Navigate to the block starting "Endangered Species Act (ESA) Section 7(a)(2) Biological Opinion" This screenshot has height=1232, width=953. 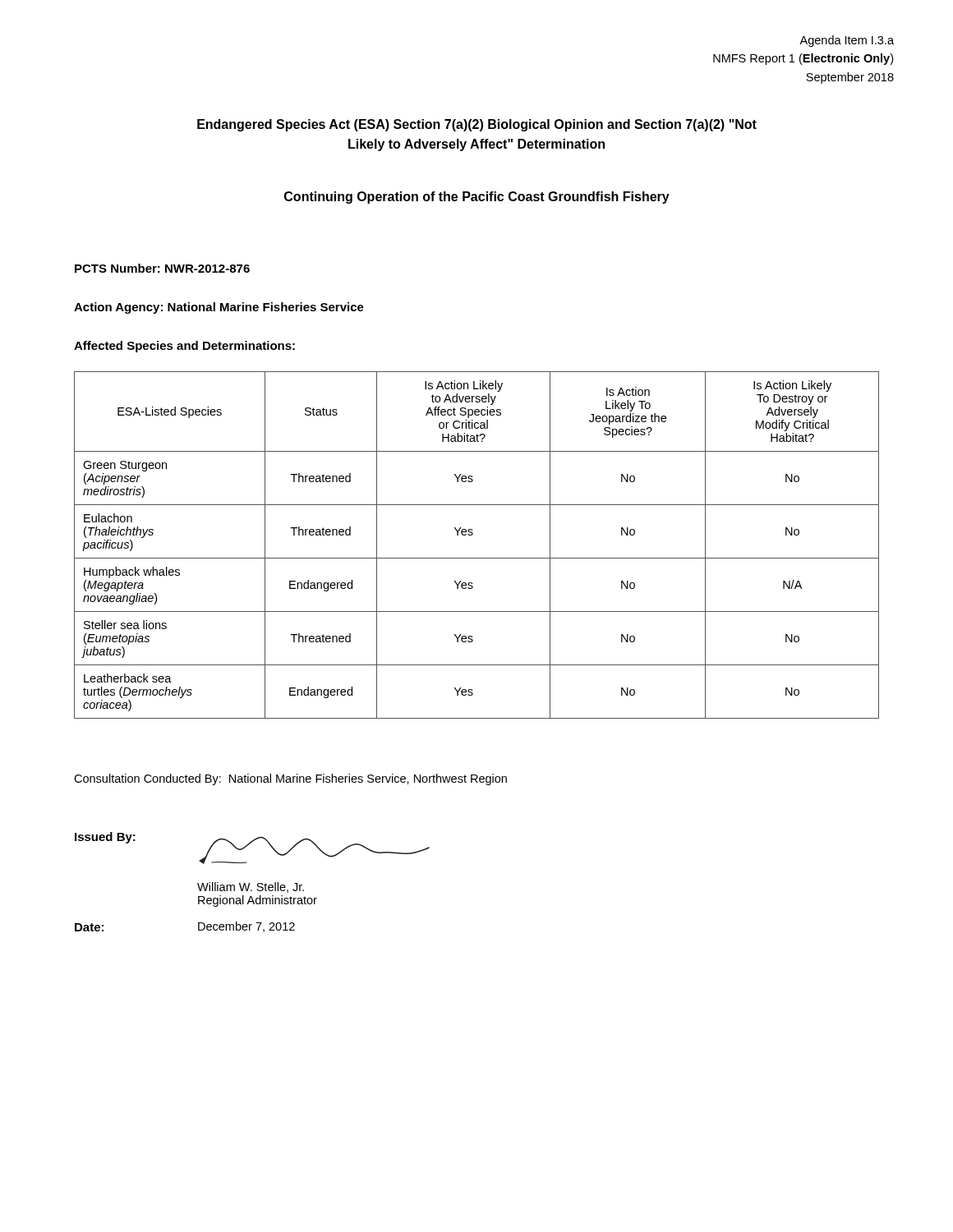pos(476,134)
